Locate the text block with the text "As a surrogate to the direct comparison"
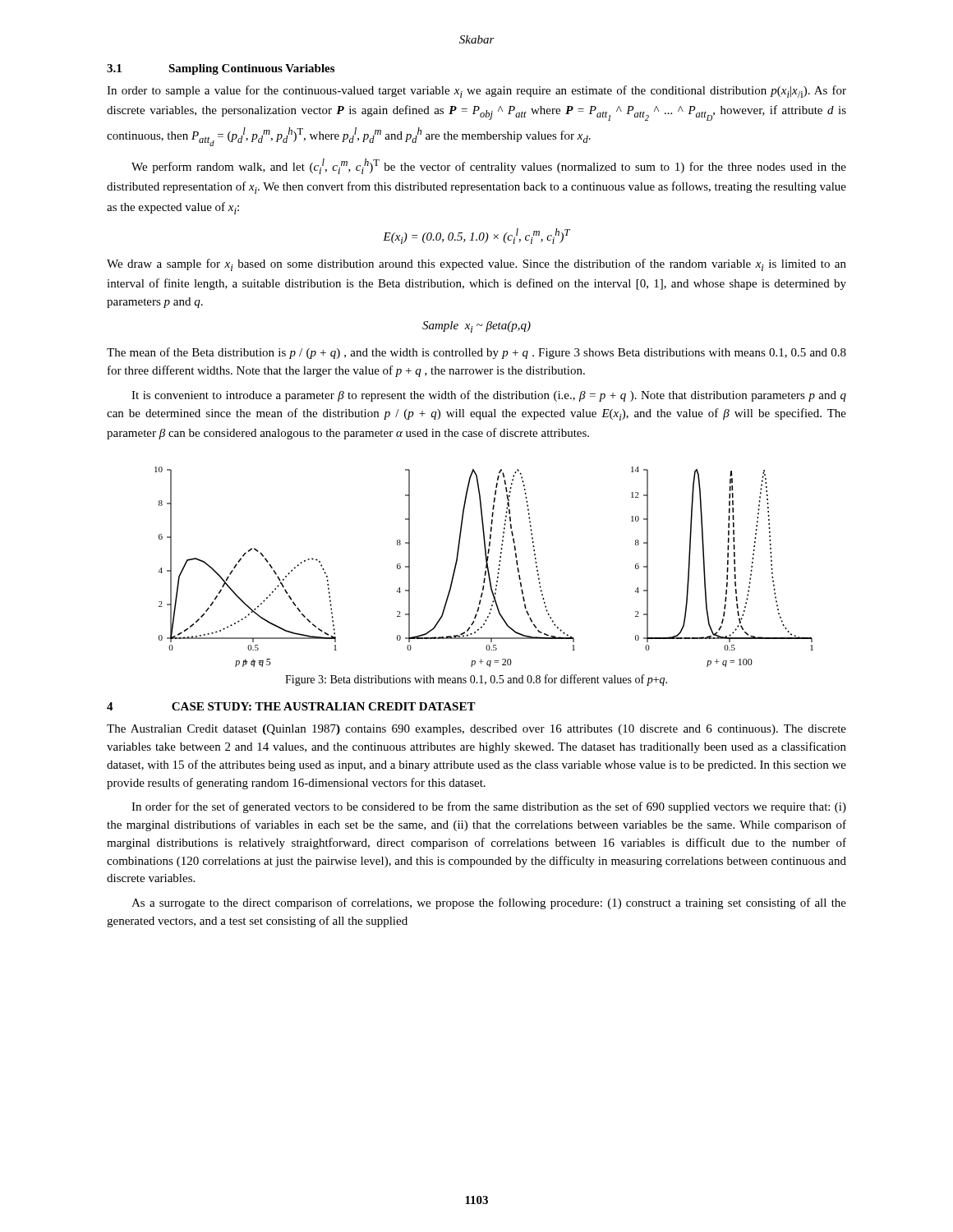 476,912
